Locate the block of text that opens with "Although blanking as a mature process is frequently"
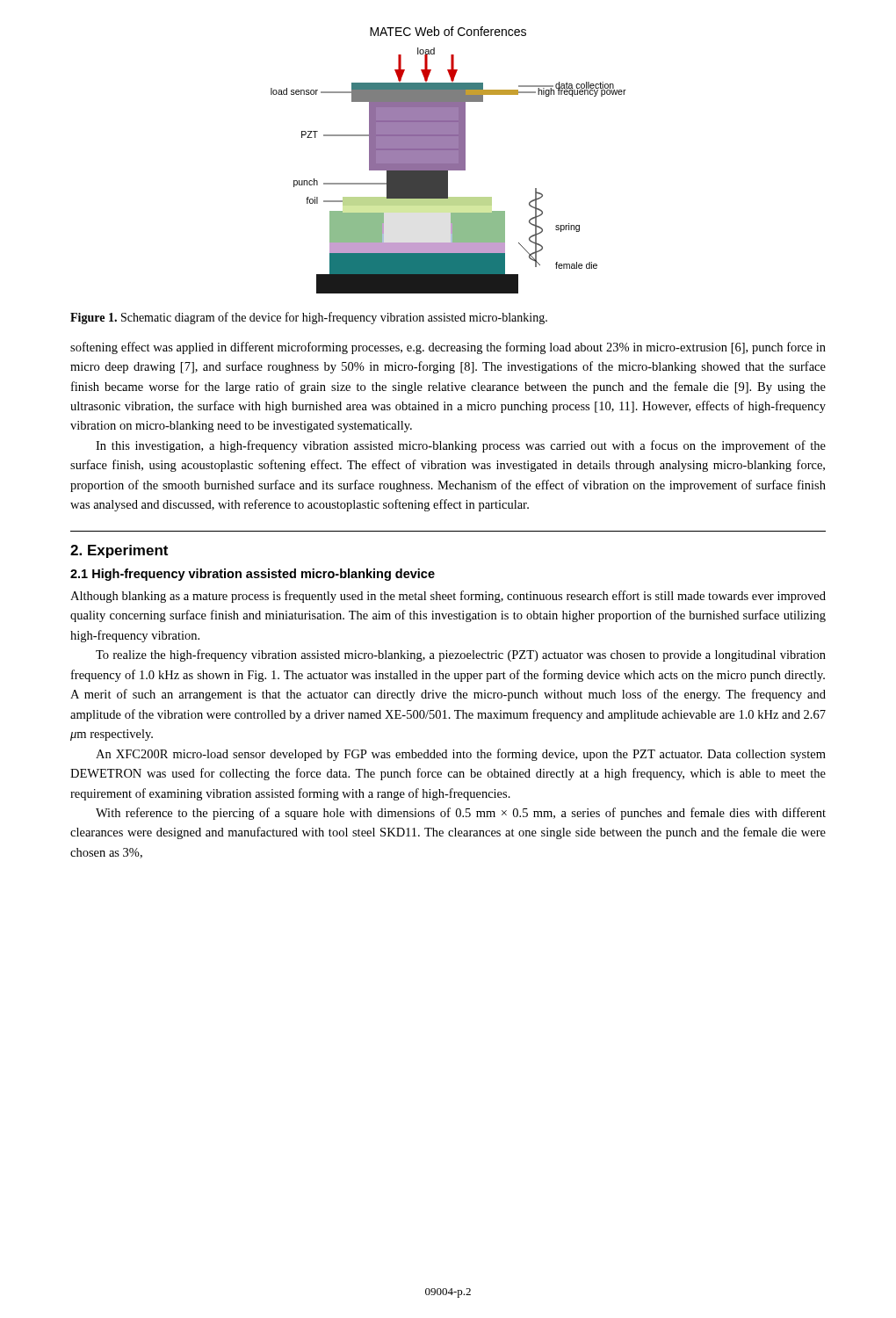The height and width of the screenshot is (1318, 896). click(448, 724)
